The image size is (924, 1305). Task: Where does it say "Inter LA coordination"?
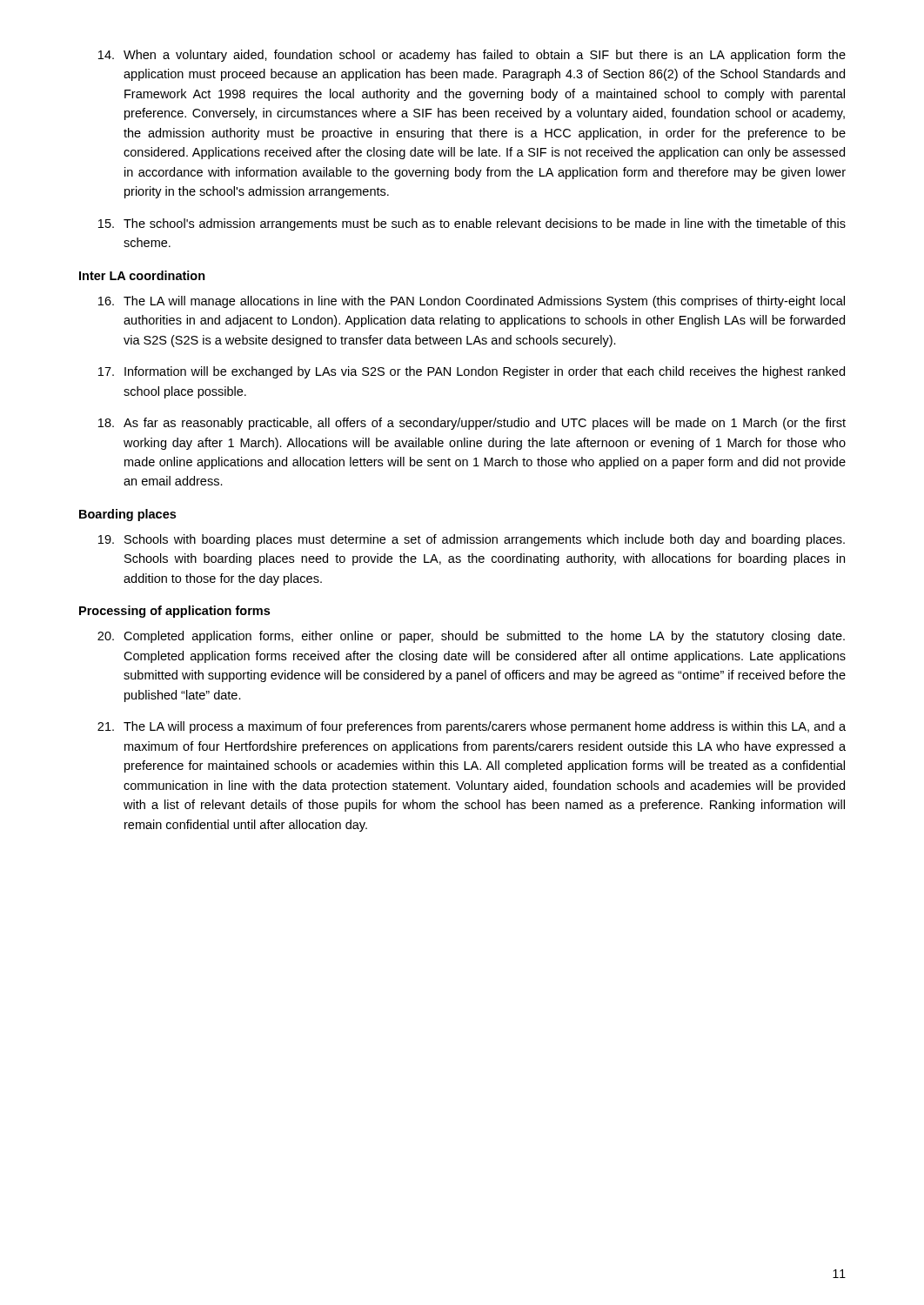coord(142,276)
